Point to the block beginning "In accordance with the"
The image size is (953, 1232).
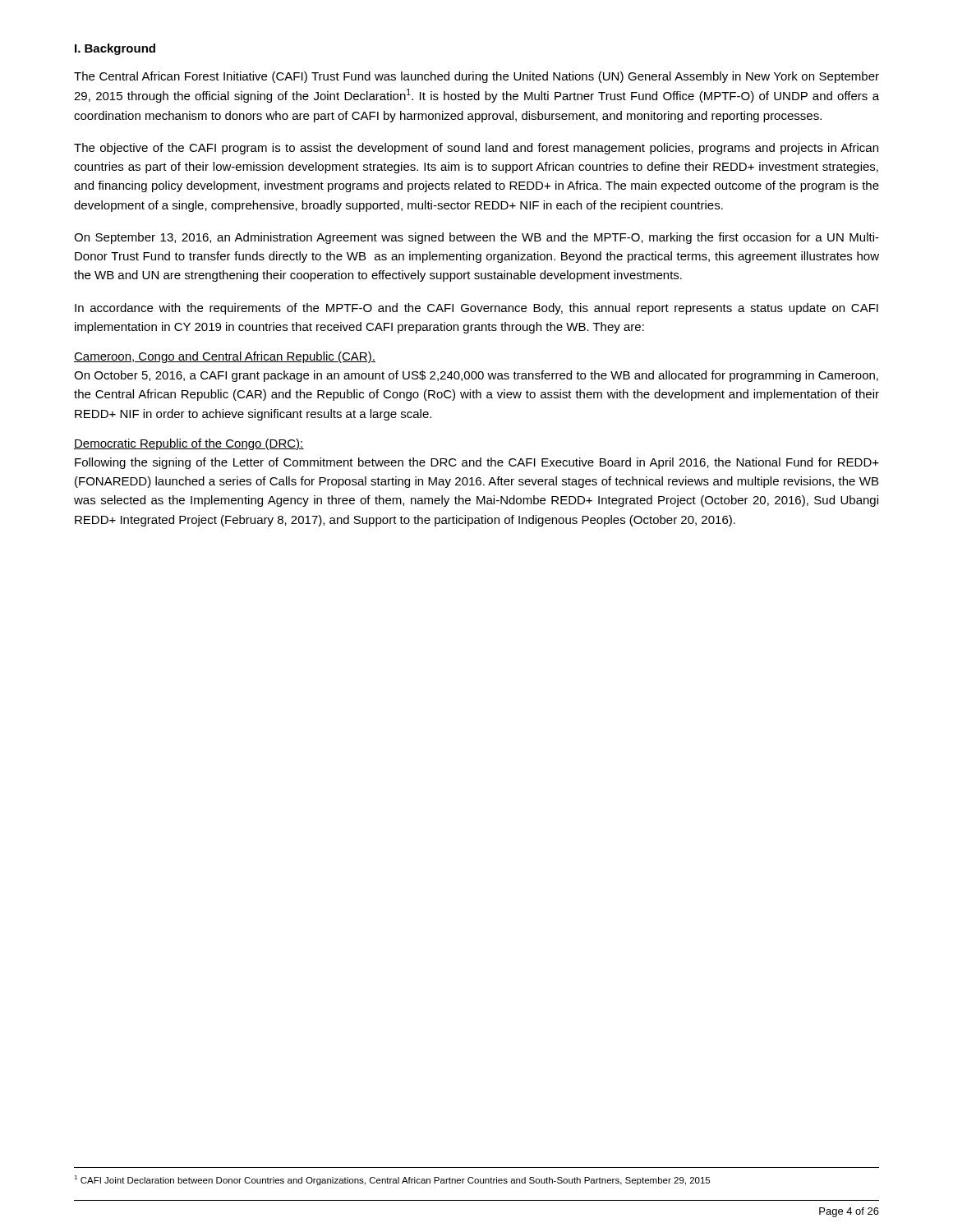pos(476,317)
